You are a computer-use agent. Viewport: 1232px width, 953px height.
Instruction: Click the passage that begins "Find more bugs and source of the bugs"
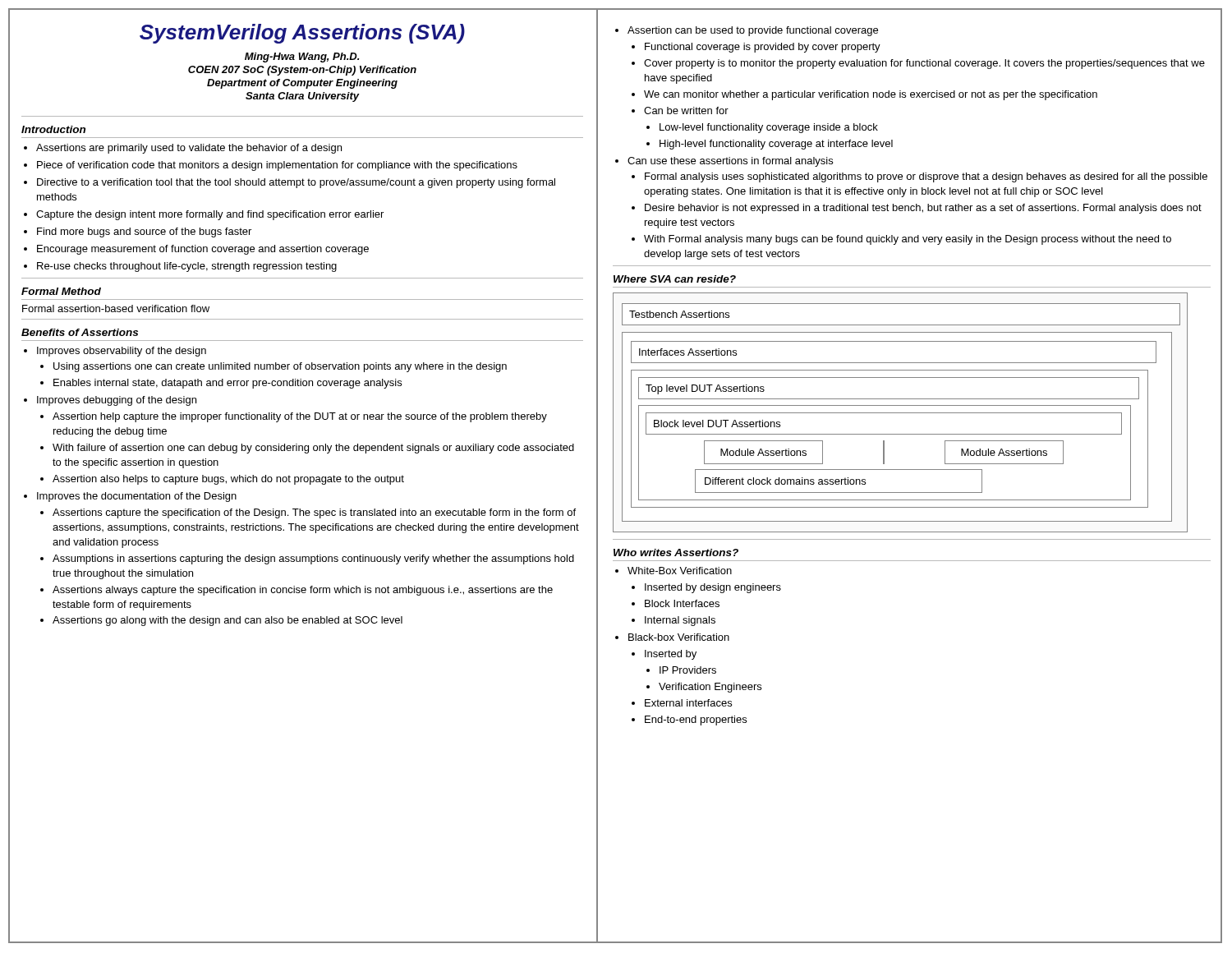click(x=144, y=231)
